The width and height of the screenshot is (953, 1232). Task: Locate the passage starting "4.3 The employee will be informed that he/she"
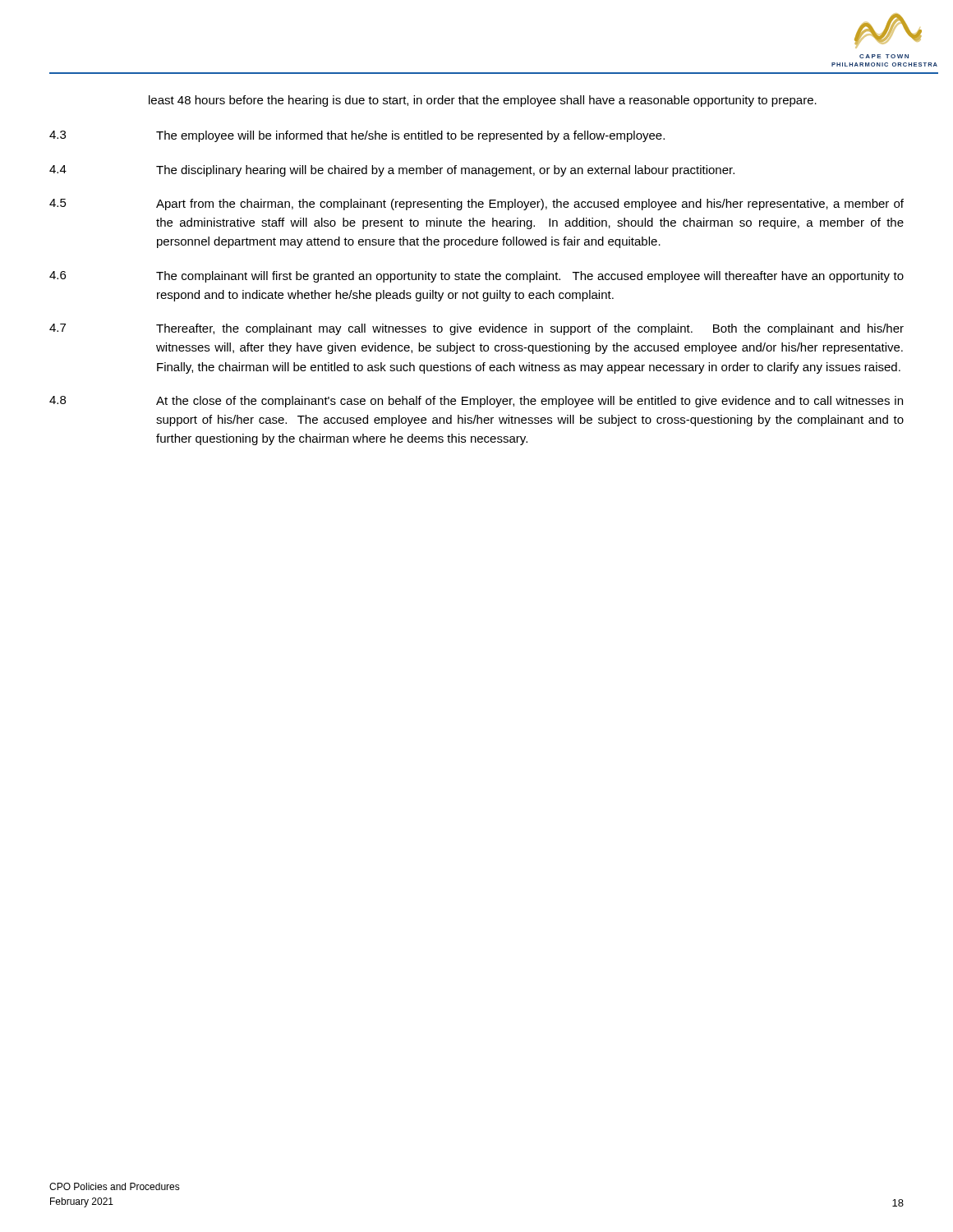[476, 135]
